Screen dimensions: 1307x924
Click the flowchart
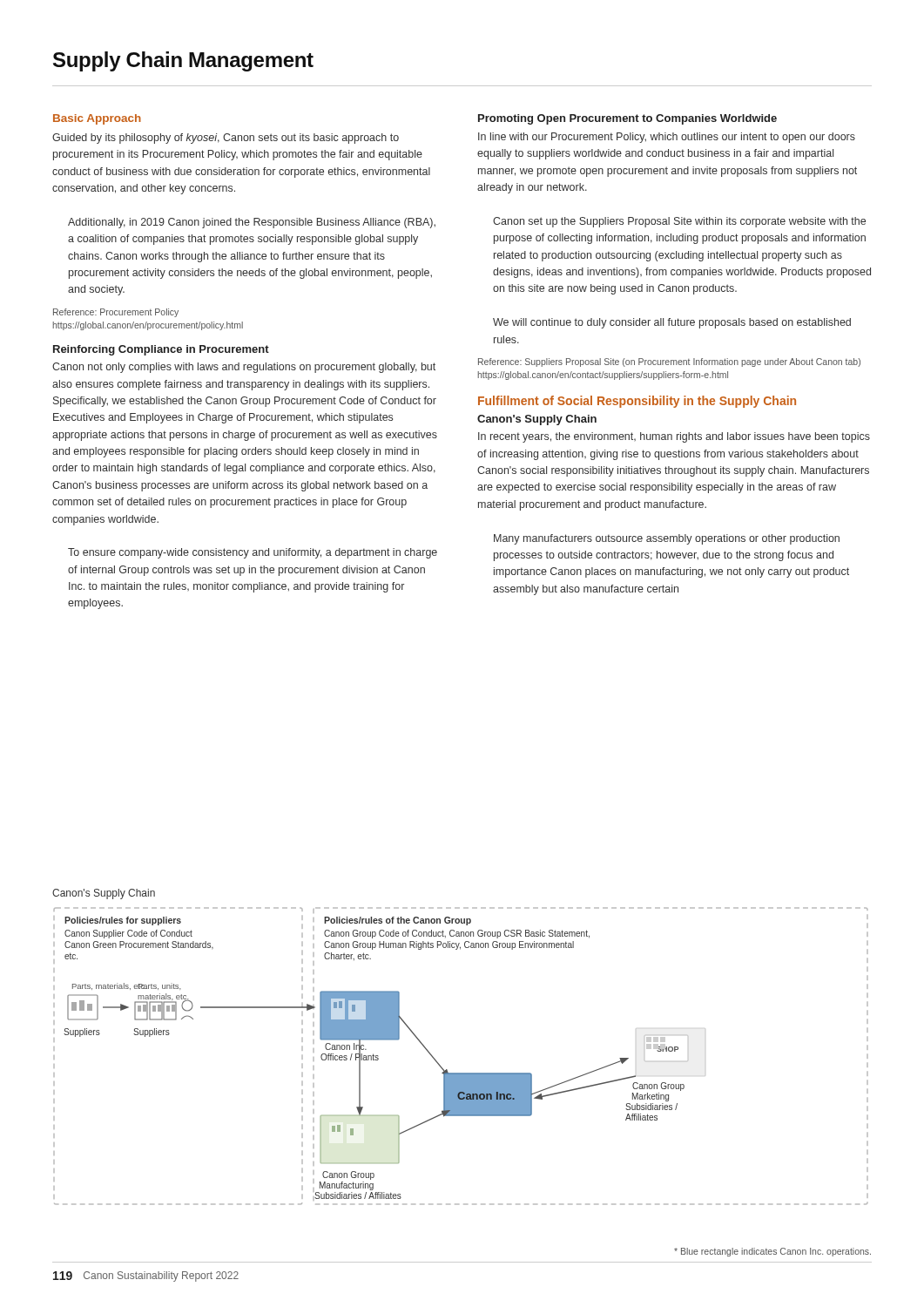point(462,1072)
